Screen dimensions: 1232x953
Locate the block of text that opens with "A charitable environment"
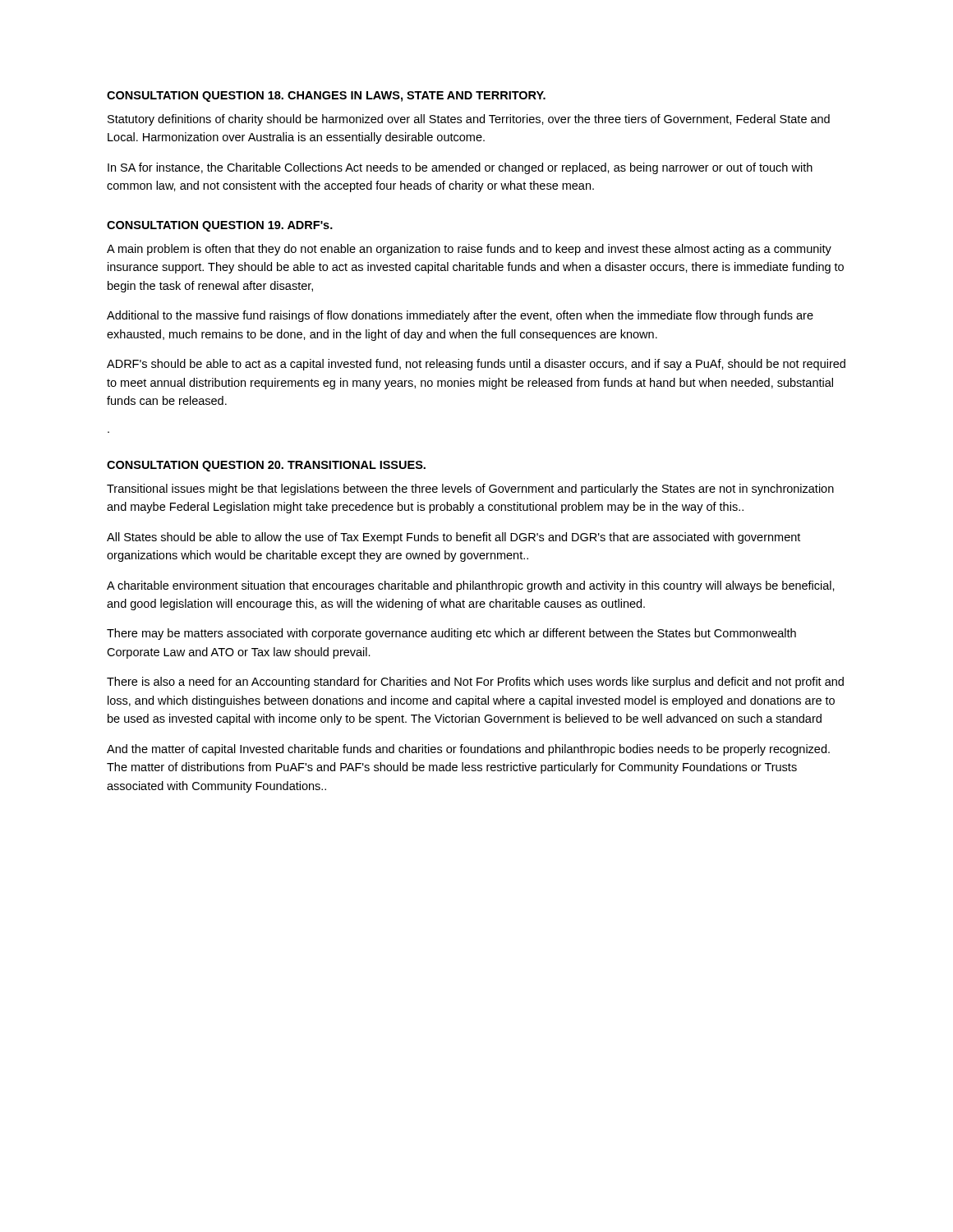471,594
